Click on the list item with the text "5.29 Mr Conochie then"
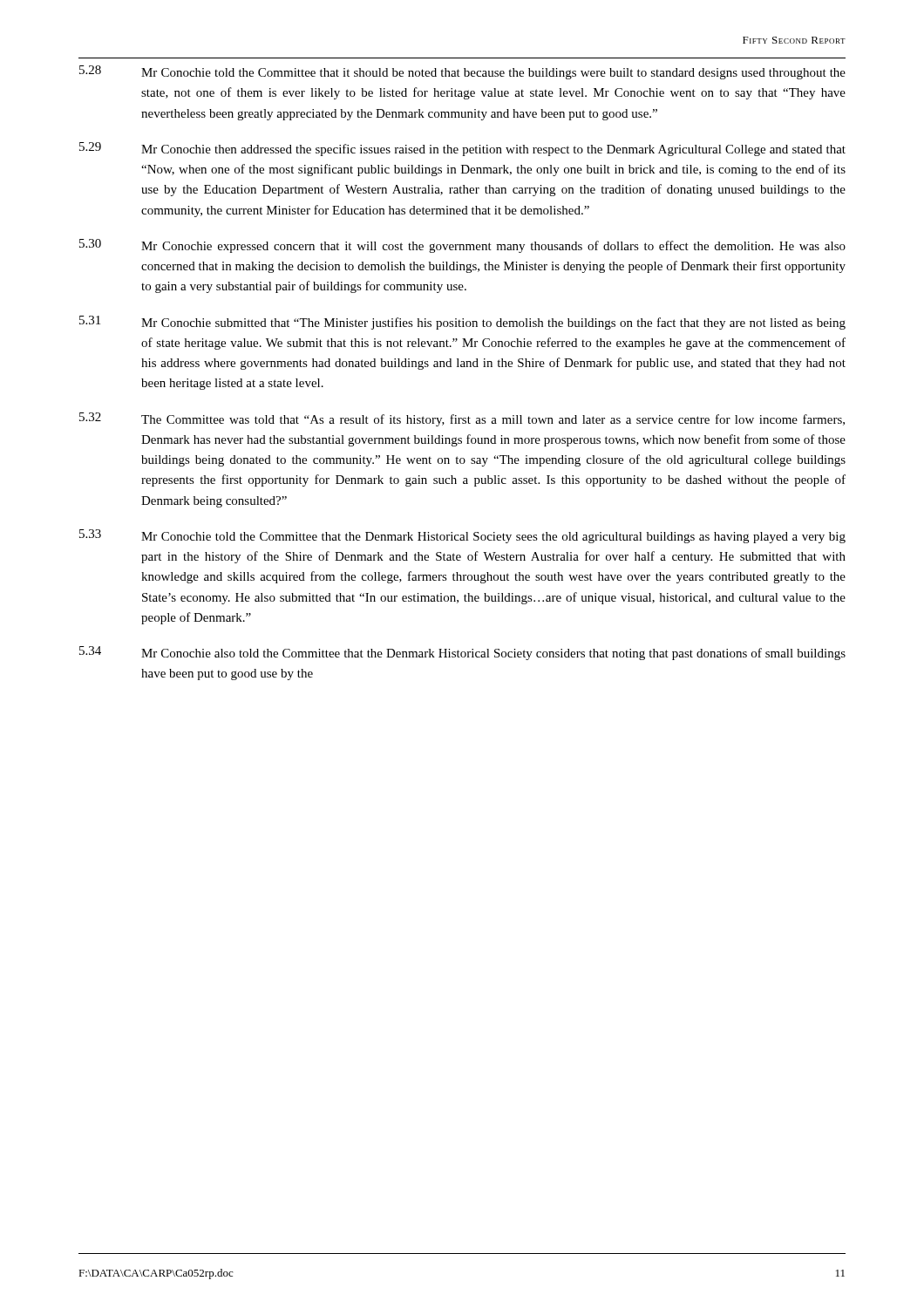 coord(462,180)
